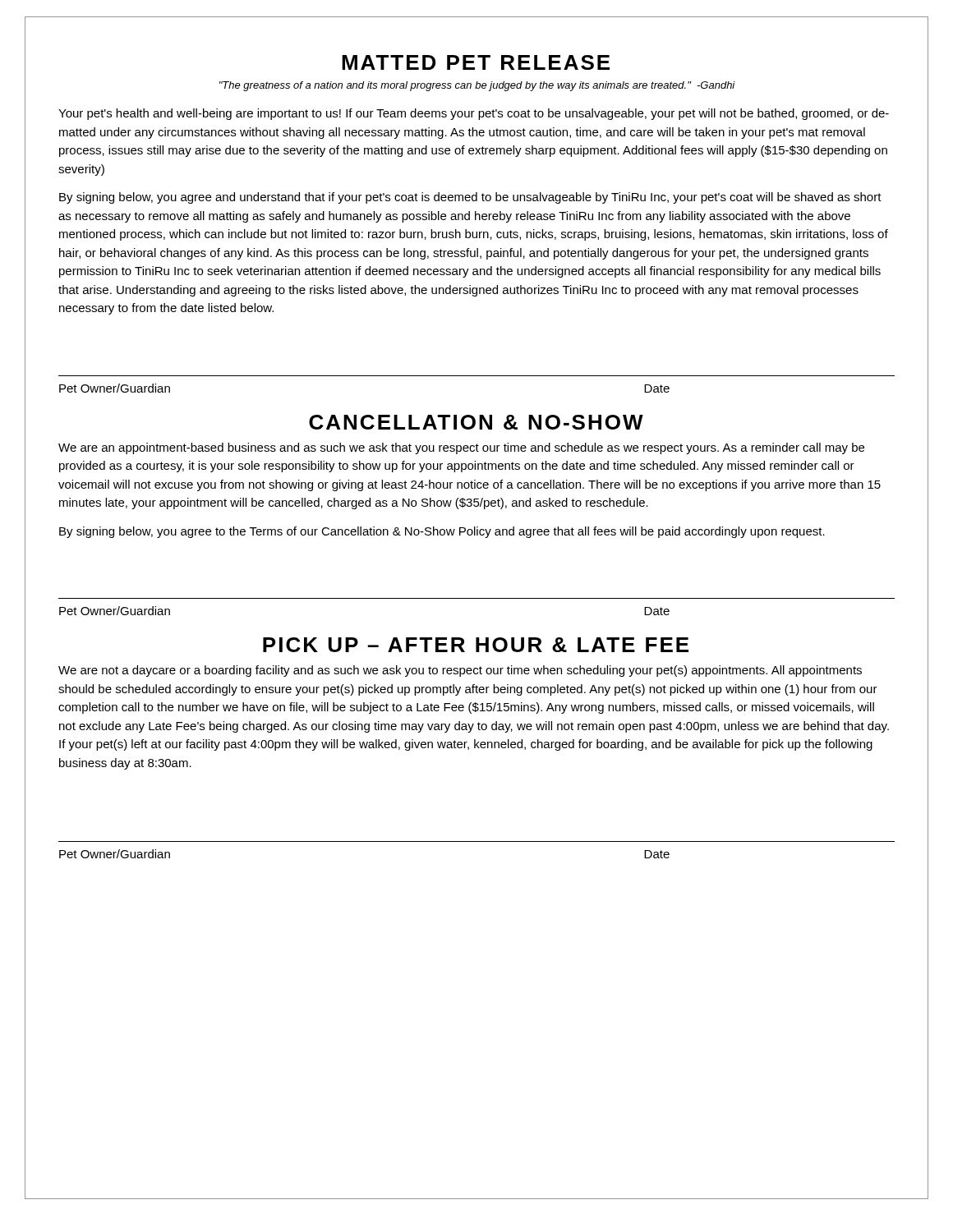Locate the title that reads "MATTED PET RELEASE"
This screenshot has width=953, height=1232.
tap(476, 62)
